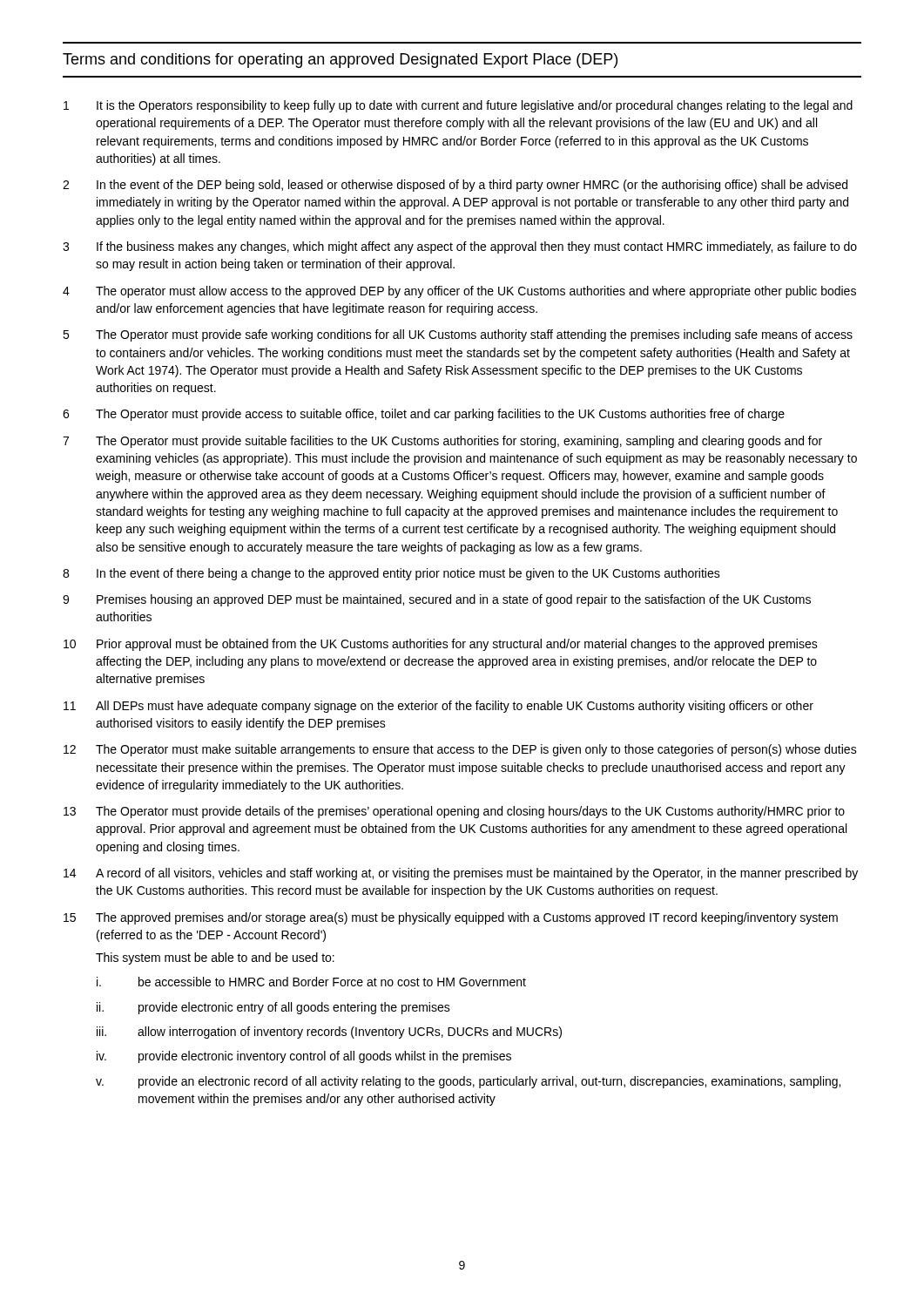This screenshot has width=924, height=1307.
Task: Locate the block of text that opens with "9 Premises housing an approved"
Action: [462, 609]
